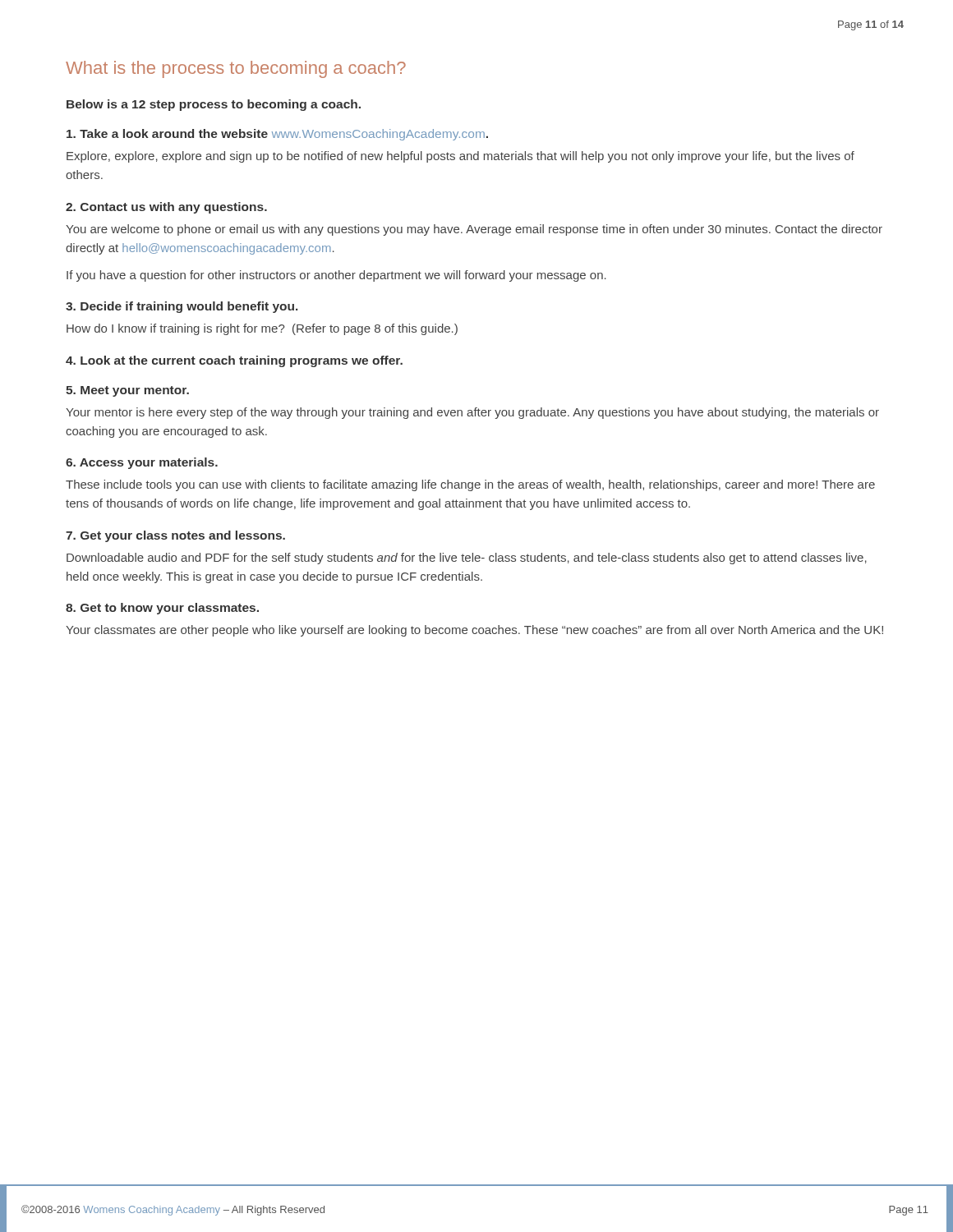
Task: Navigate to the region starting "5. Meet your"
Action: (x=128, y=389)
